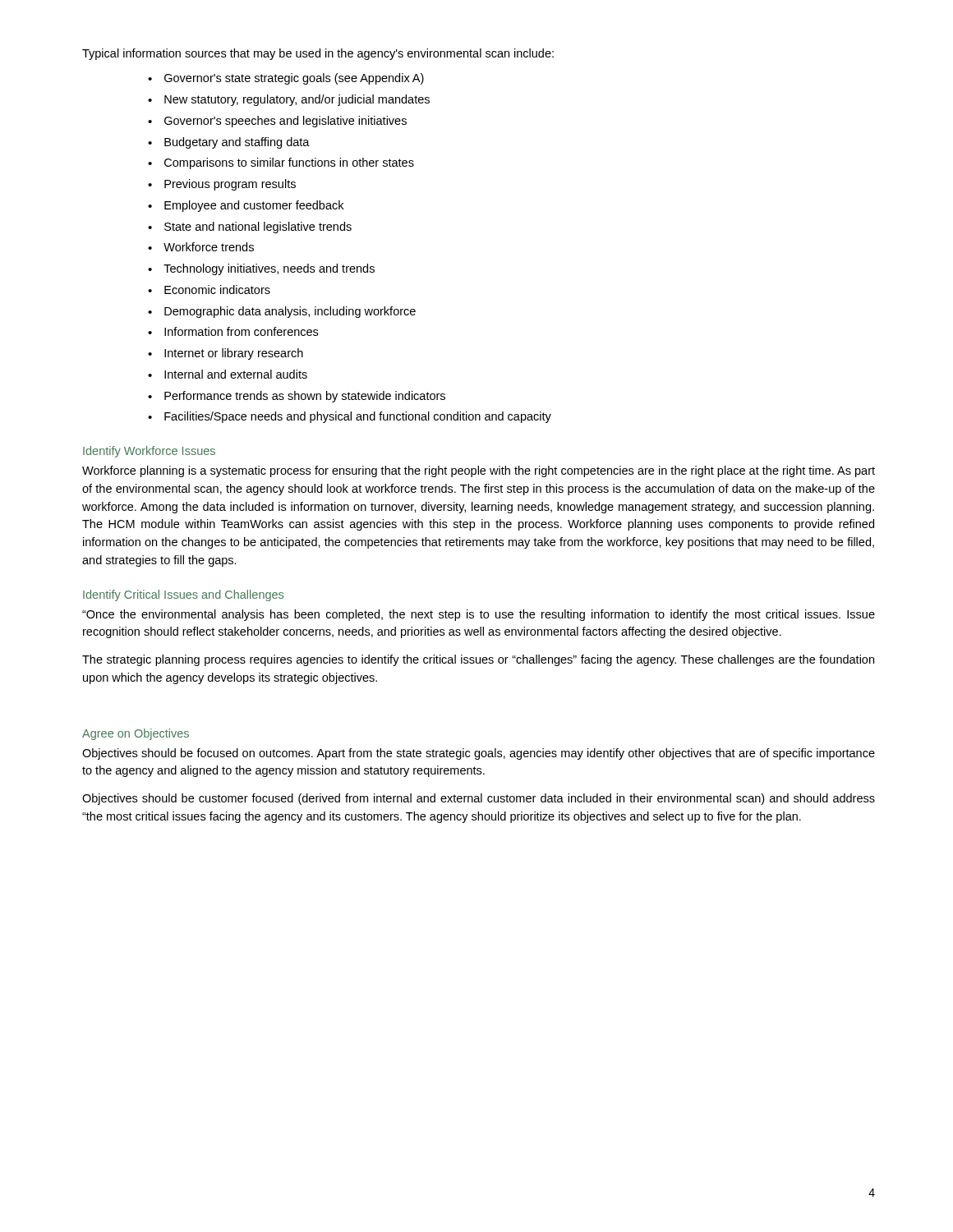Locate the list item that reads "Previous program results"
This screenshot has width=953, height=1232.
pyautogui.click(x=230, y=184)
